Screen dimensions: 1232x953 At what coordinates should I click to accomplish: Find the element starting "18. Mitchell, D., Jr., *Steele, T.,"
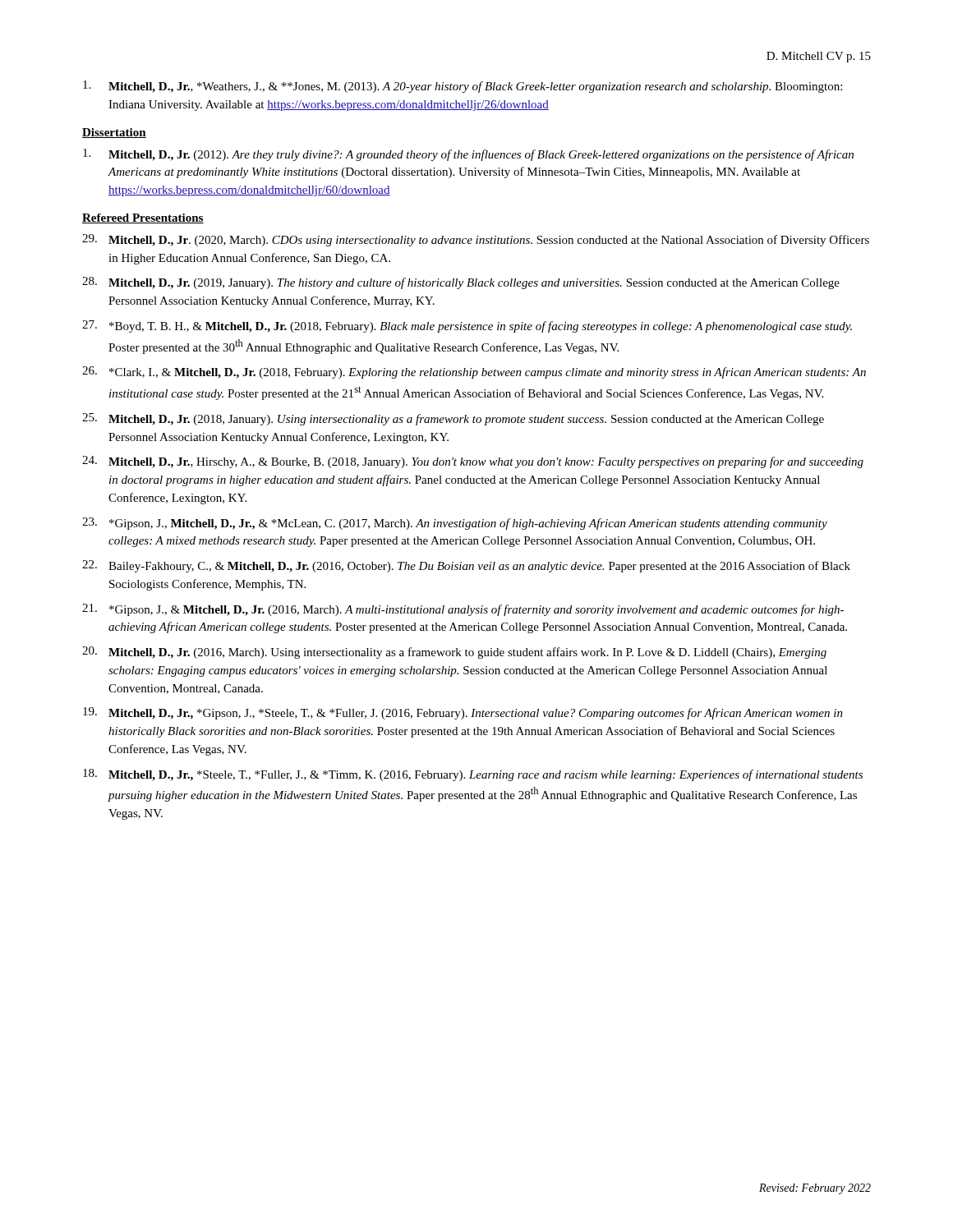476,794
